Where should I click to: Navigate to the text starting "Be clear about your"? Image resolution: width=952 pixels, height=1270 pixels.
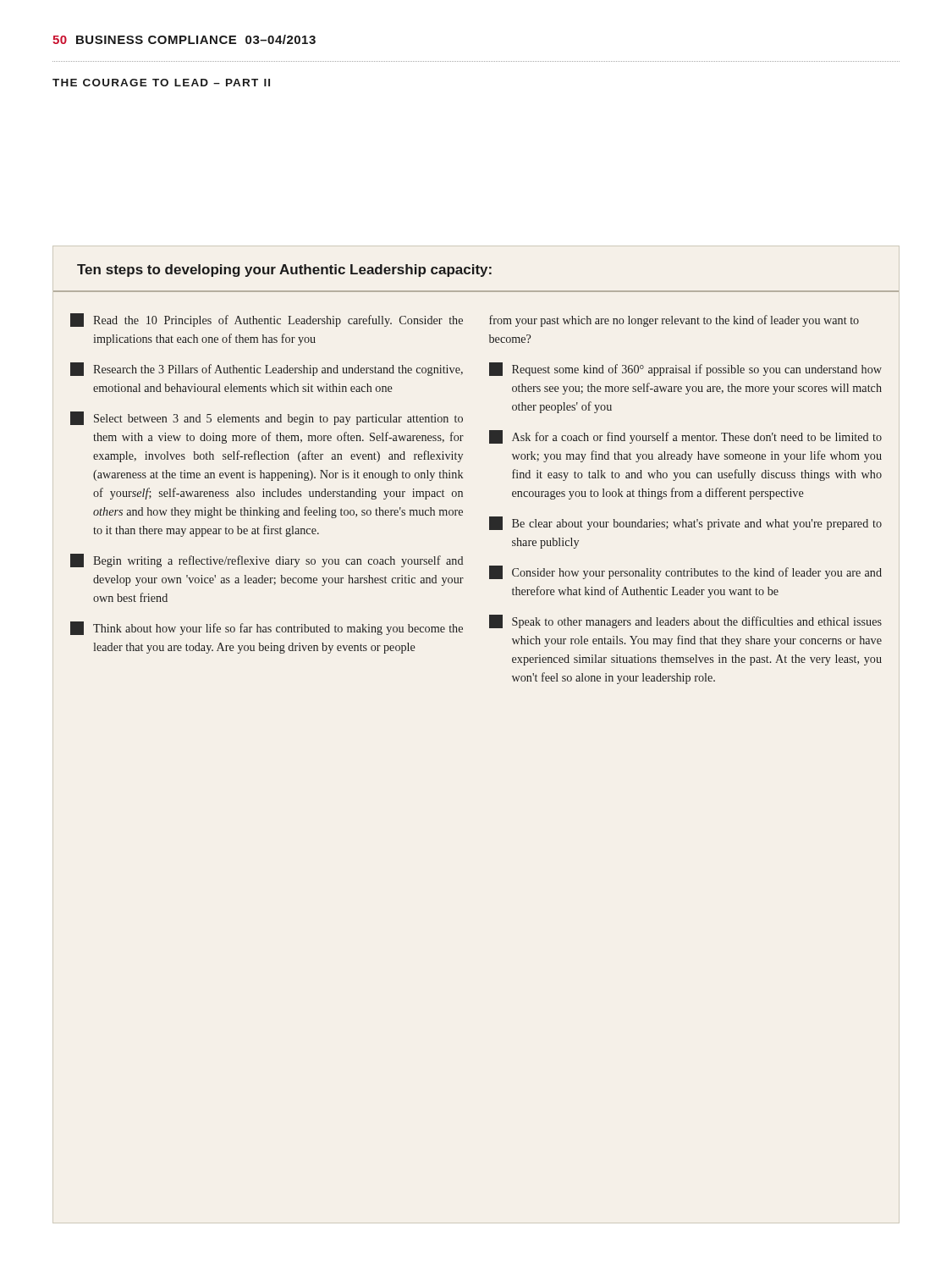(685, 533)
